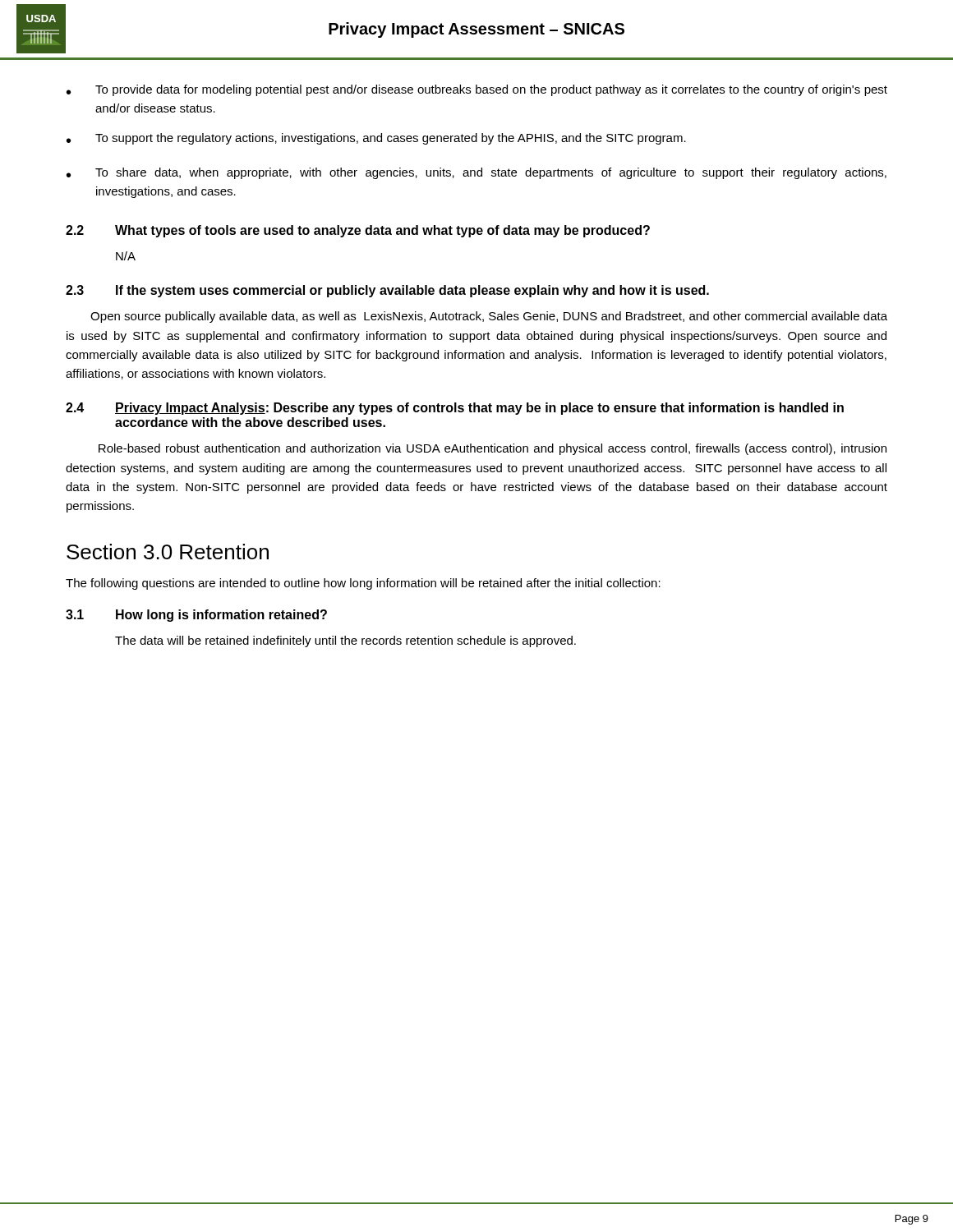Image resolution: width=953 pixels, height=1232 pixels.
Task: Point to the passage starting "2.2 What types of tools are used to"
Action: 476,231
